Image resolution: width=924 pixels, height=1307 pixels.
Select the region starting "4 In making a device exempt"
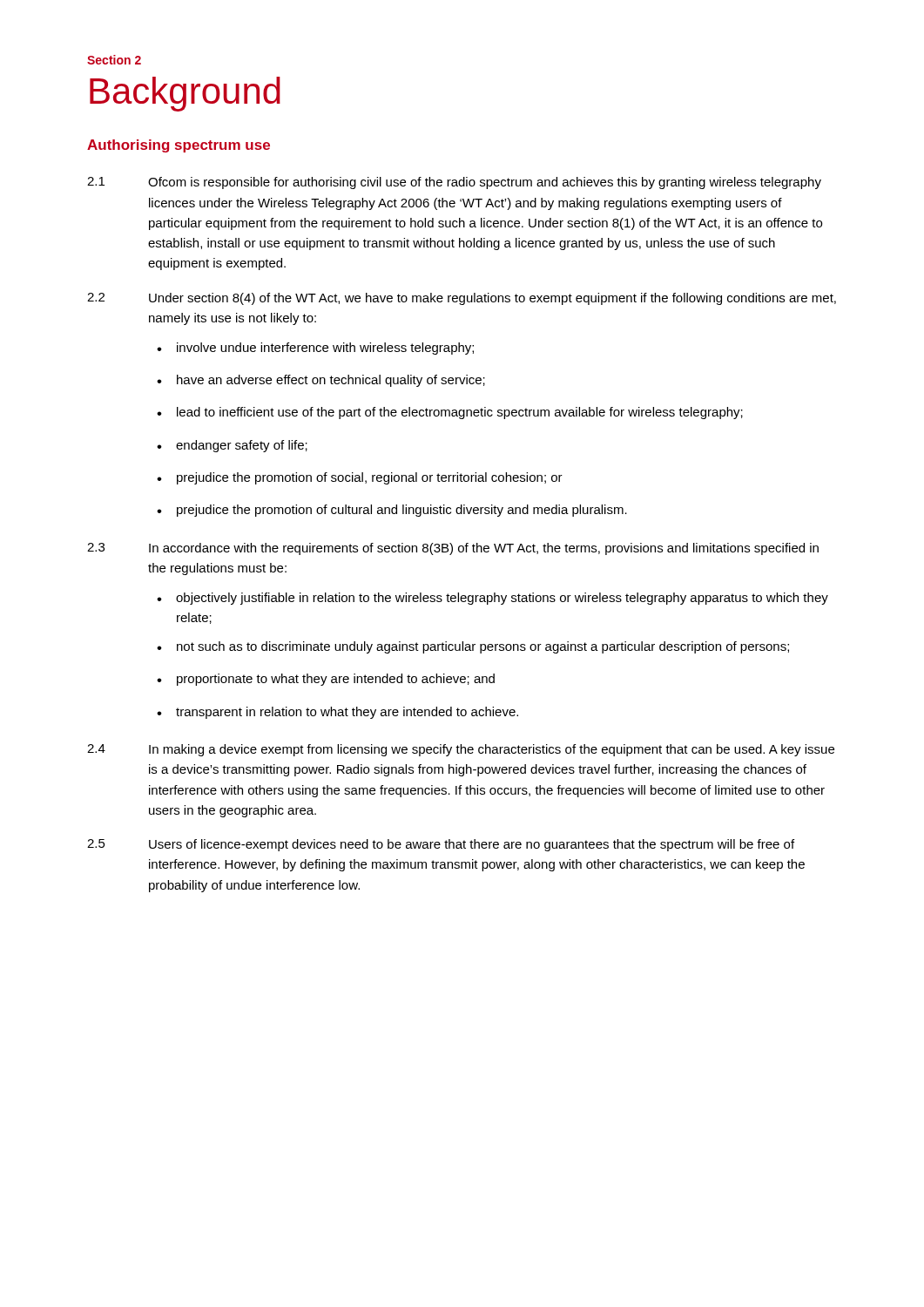[462, 779]
